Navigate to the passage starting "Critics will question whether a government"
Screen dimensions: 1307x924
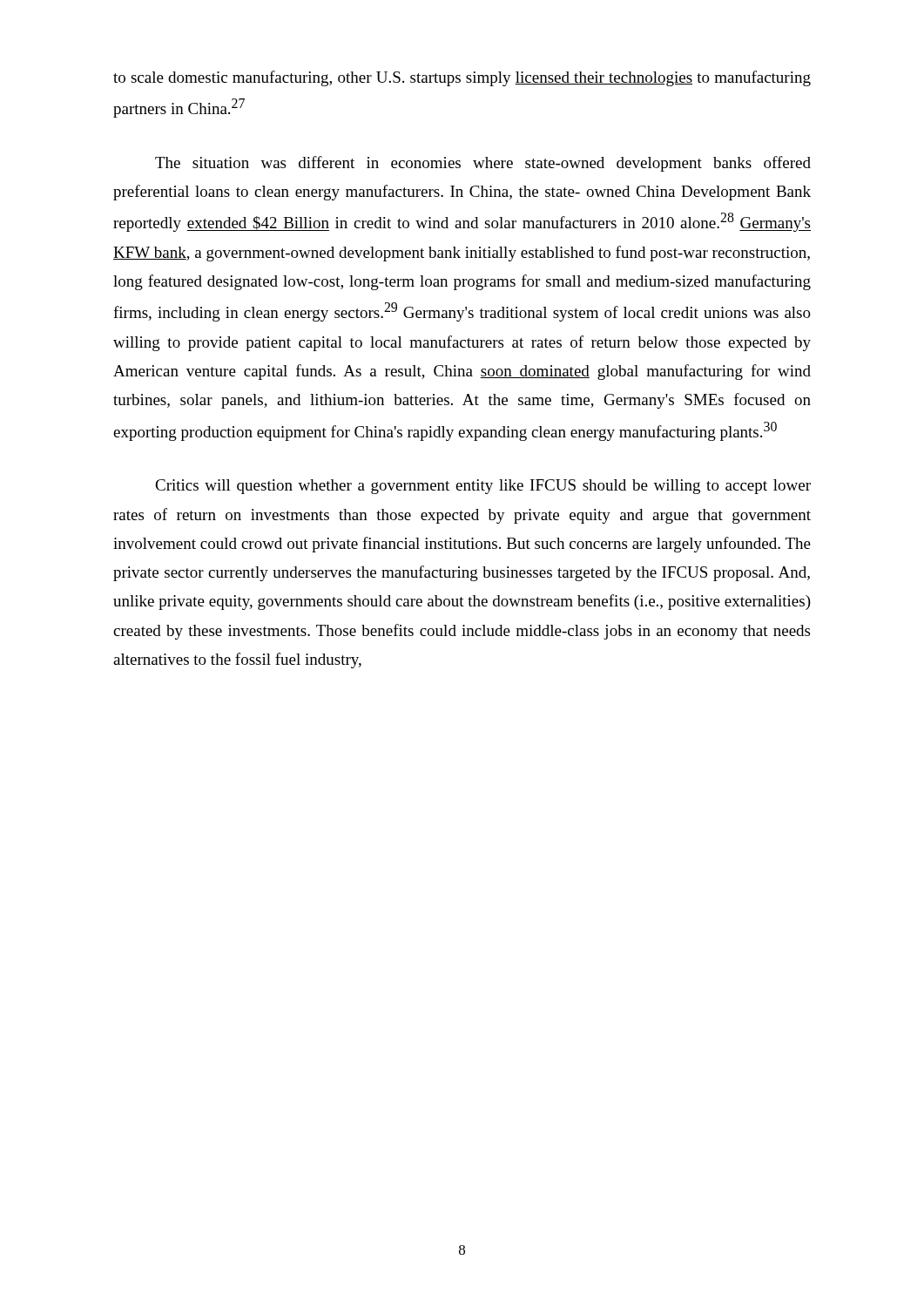tap(462, 572)
